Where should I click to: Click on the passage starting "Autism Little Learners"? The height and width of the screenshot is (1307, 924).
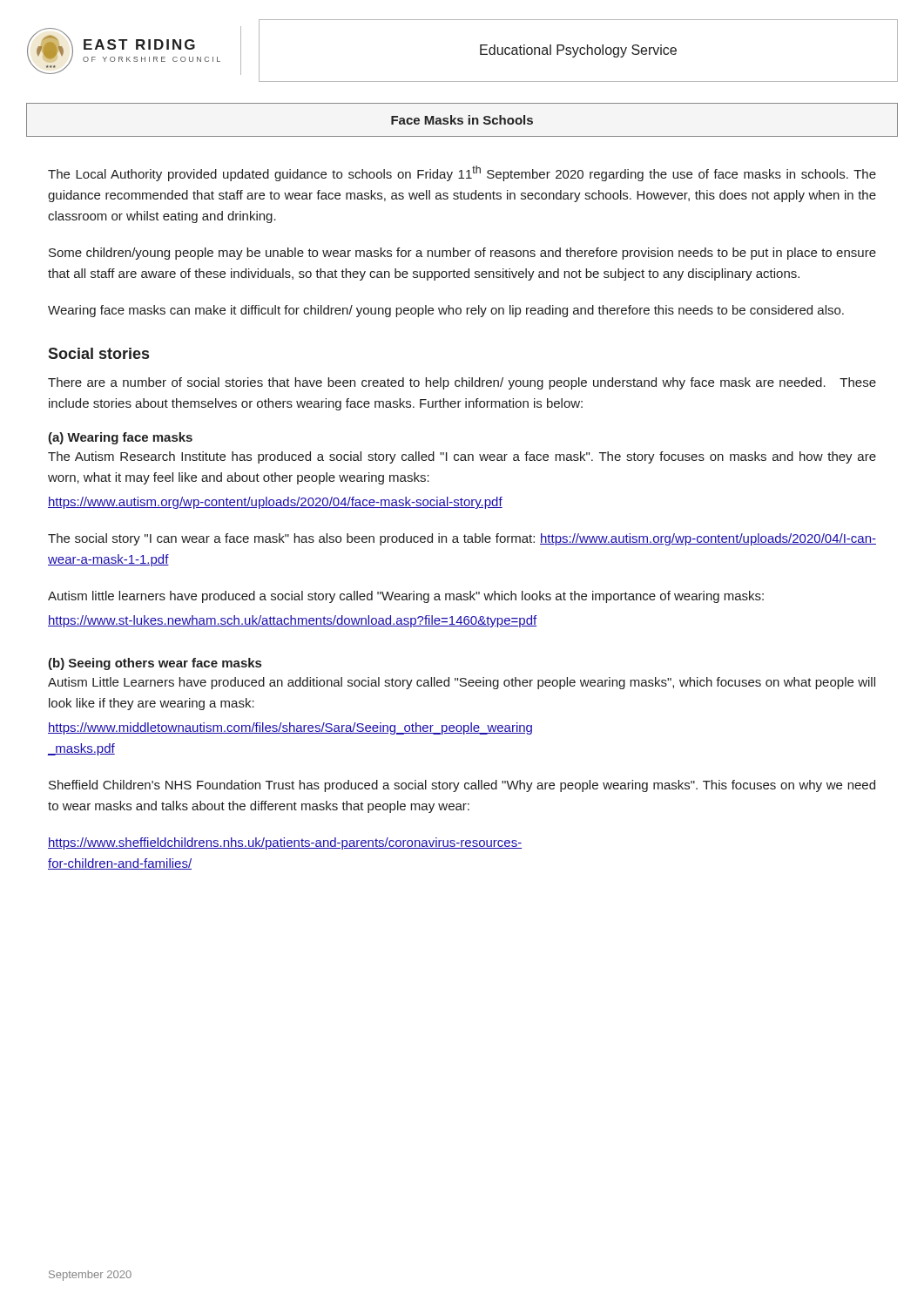(x=462, y=715)
